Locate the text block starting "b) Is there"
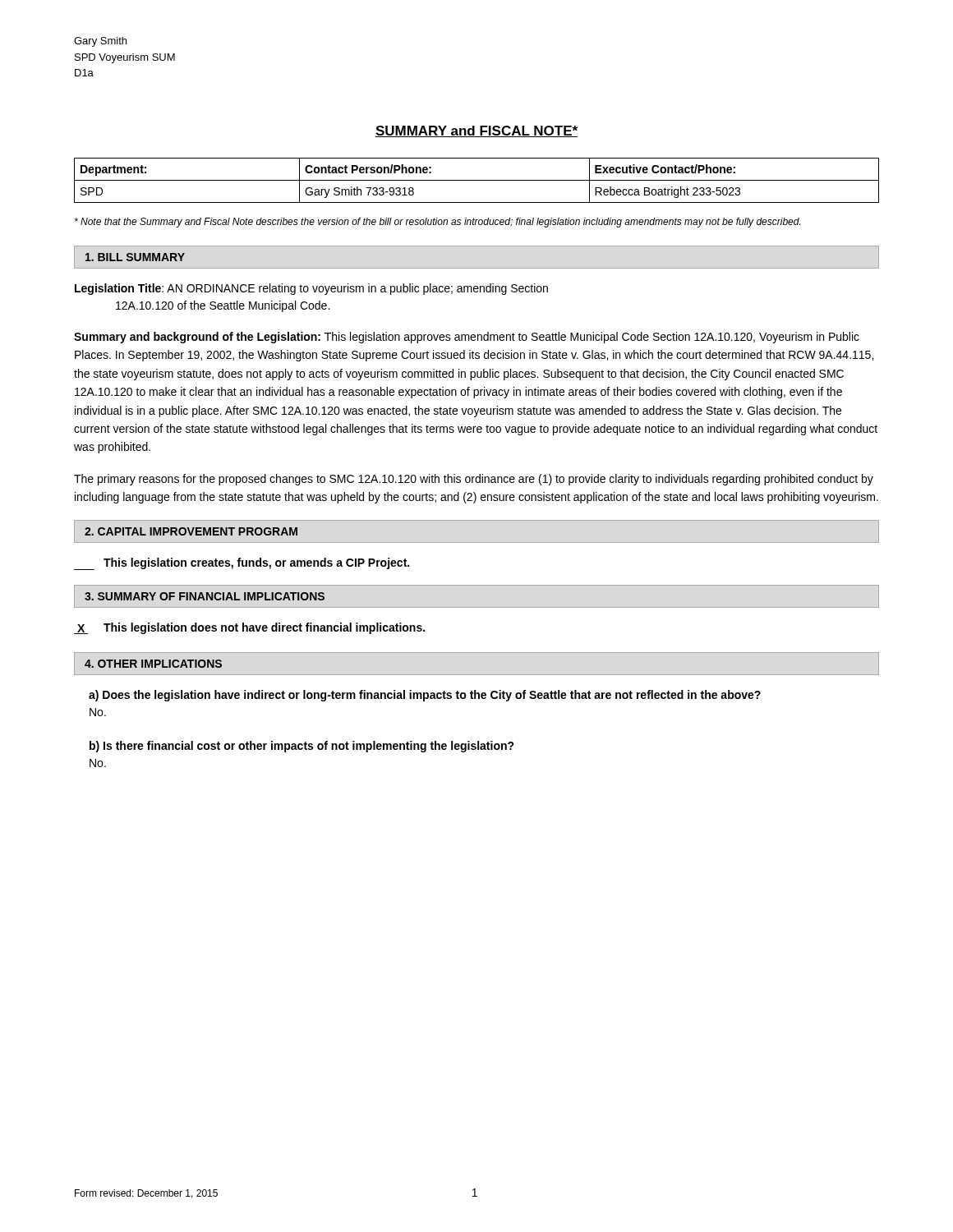 (302, 754)
